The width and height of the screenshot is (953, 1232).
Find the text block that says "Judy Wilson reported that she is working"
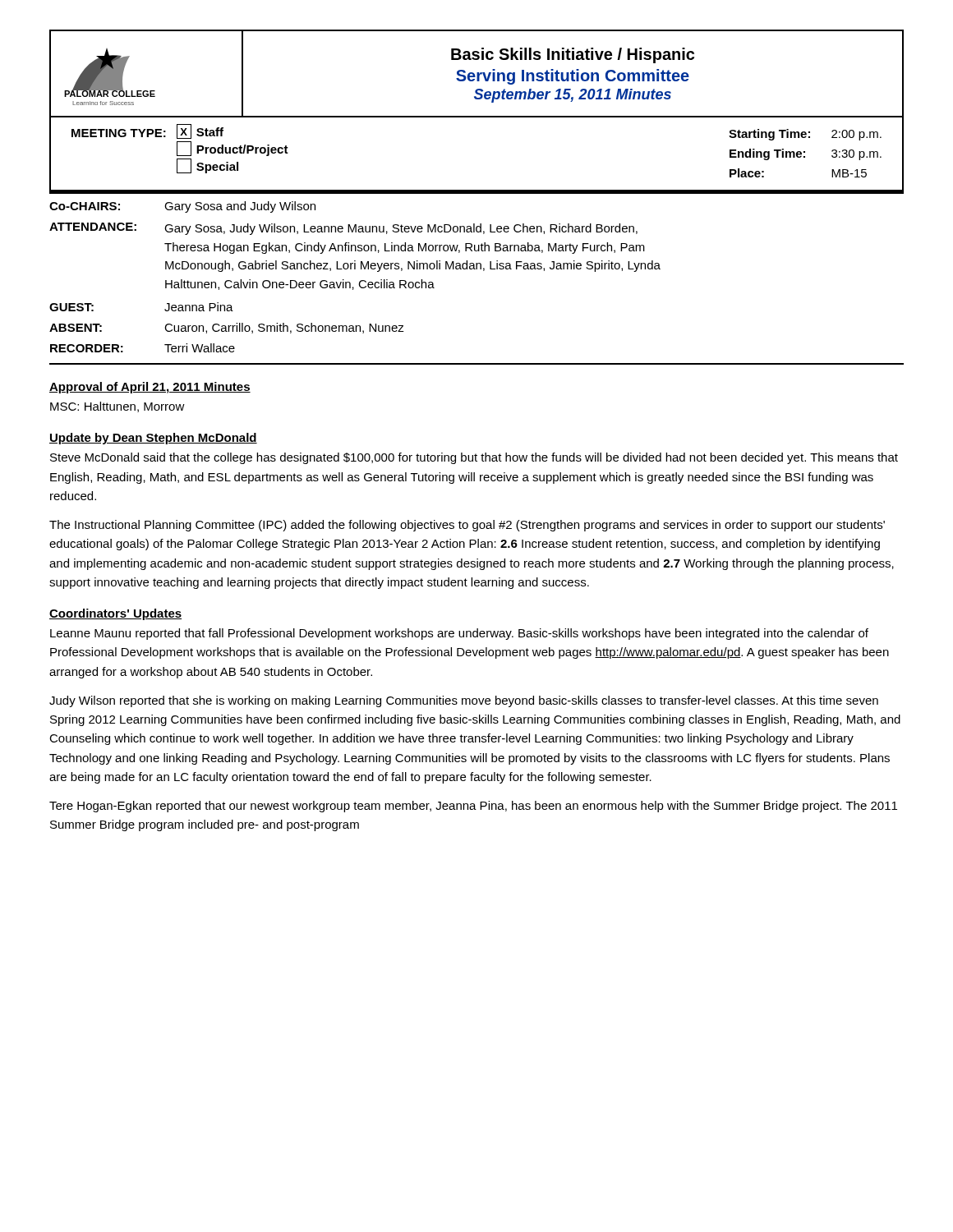[475, 738]
